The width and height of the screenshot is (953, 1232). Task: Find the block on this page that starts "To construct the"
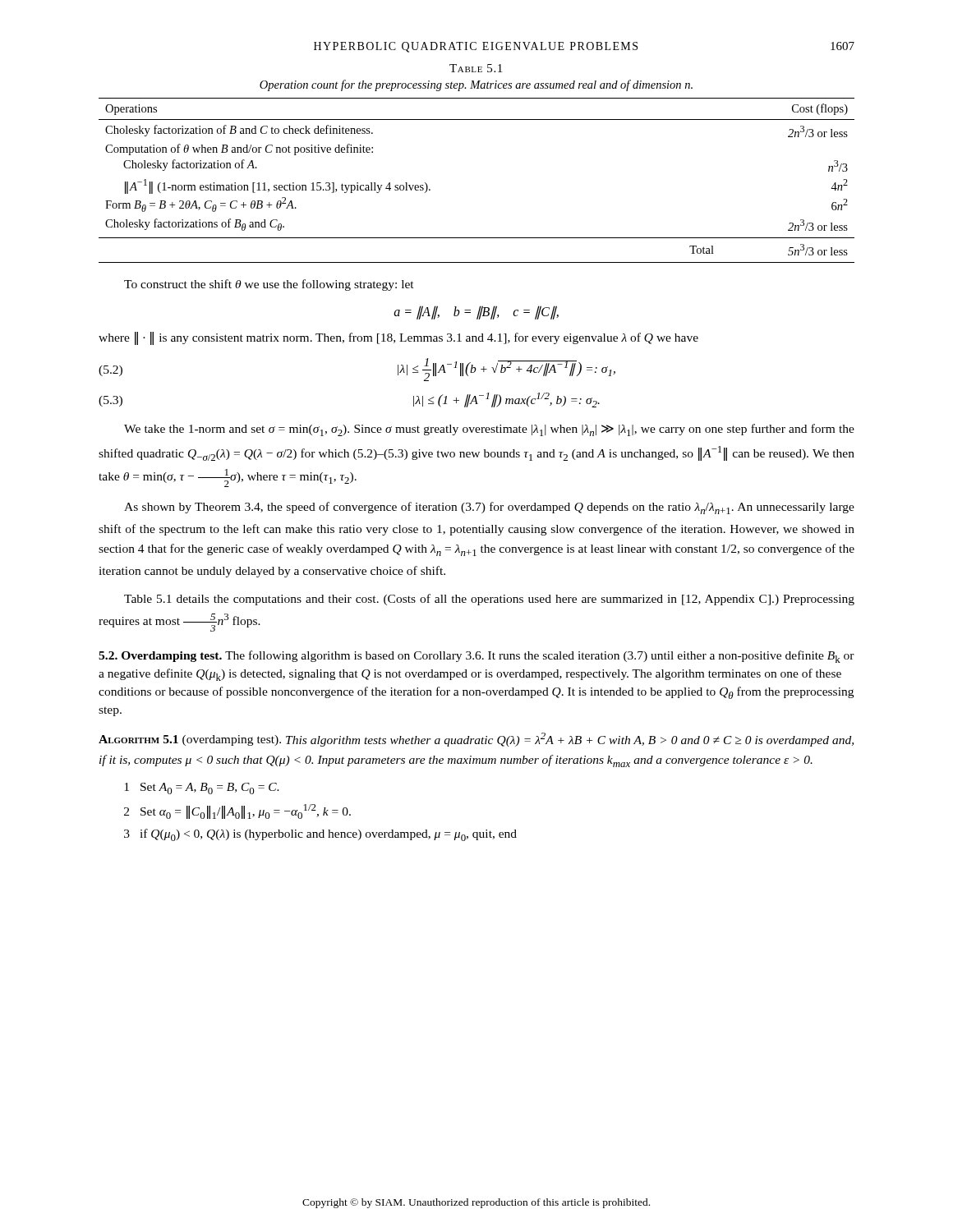click(269, 284)
